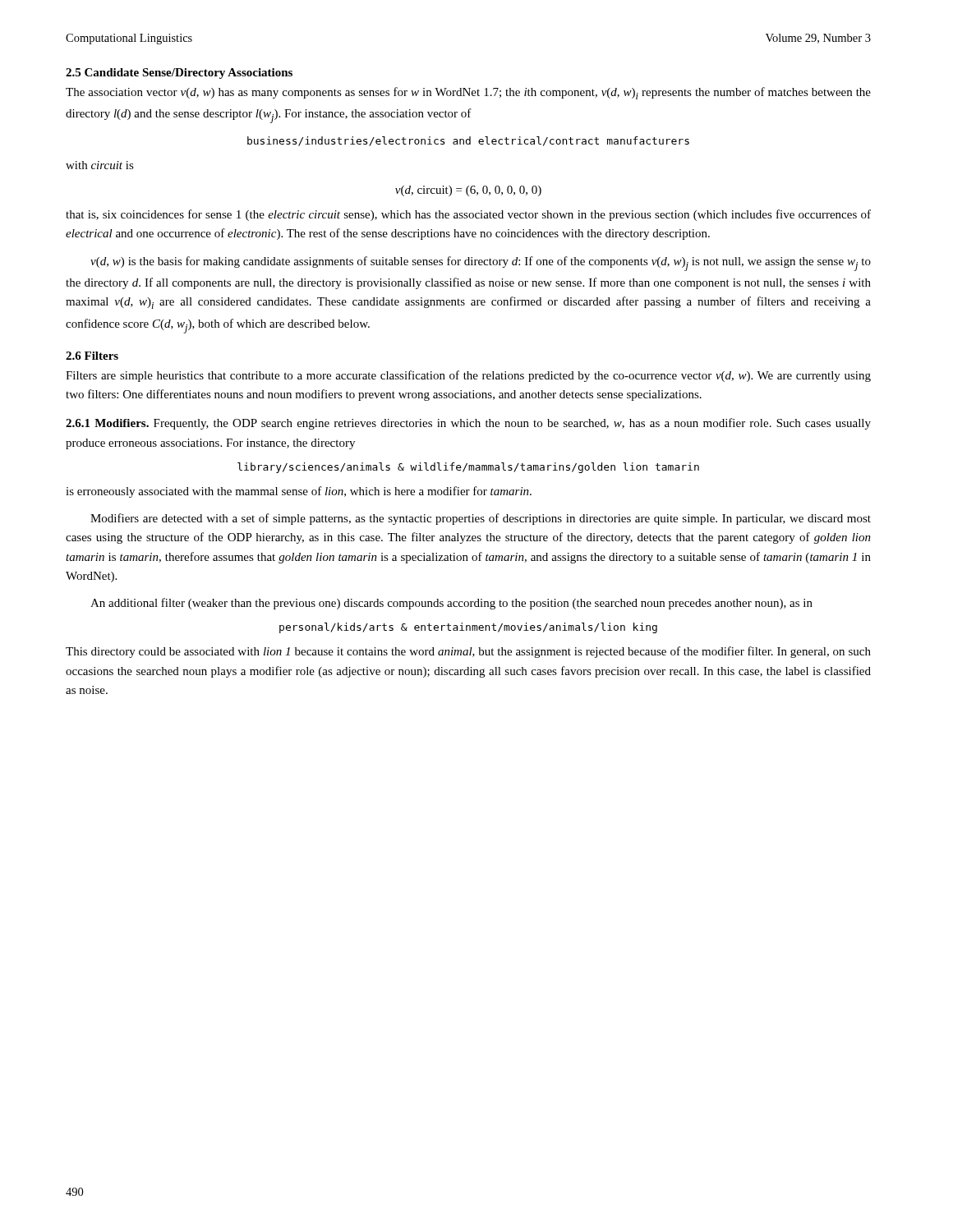Where is the passage that starts "library/sciences/animals & wildlife/mammals/tamarins/golden lion"?
The width and height of the screenshot is (953, 1232).
[x=468, y=467]
